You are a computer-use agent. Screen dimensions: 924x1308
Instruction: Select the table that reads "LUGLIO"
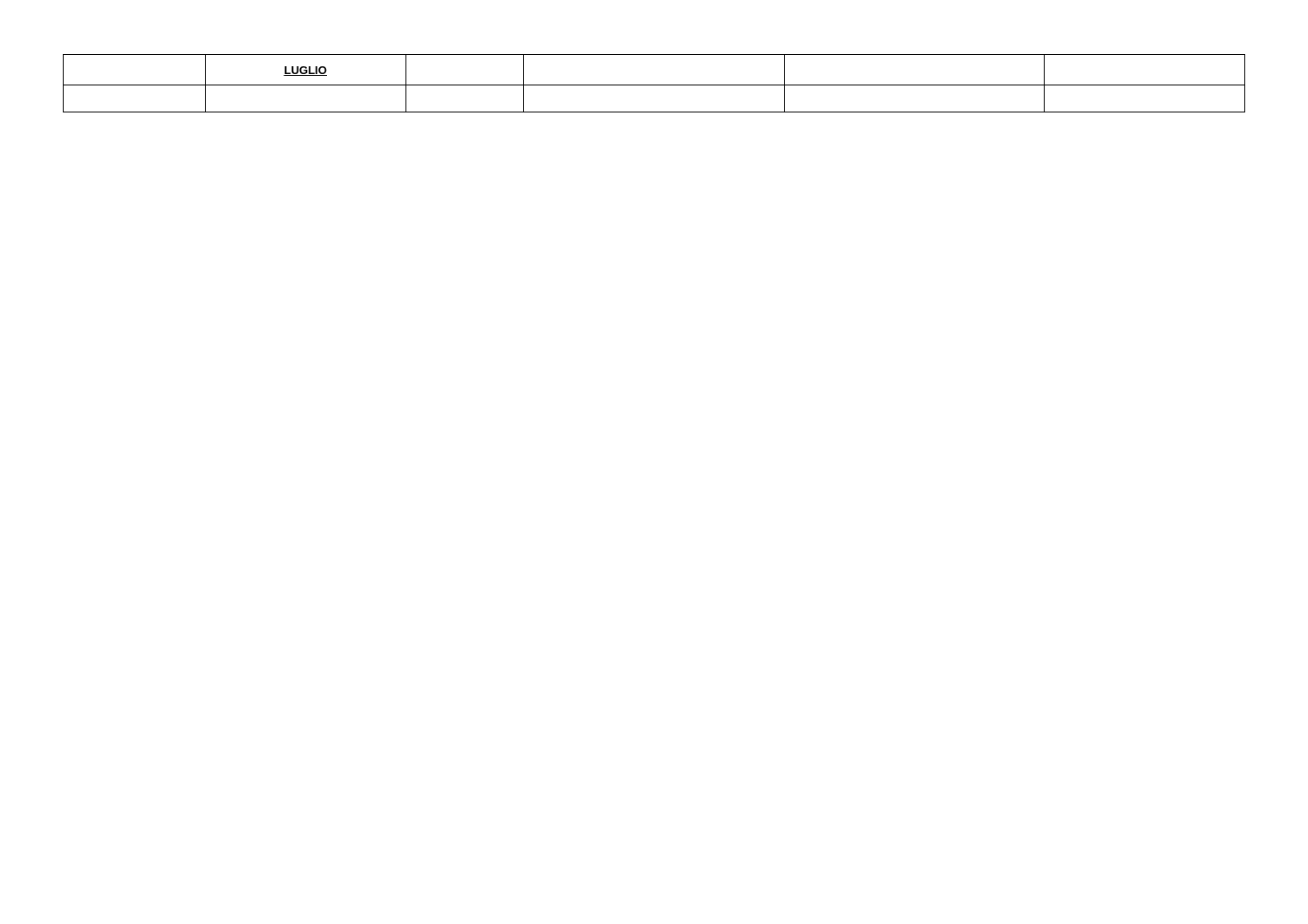[654, 83]
